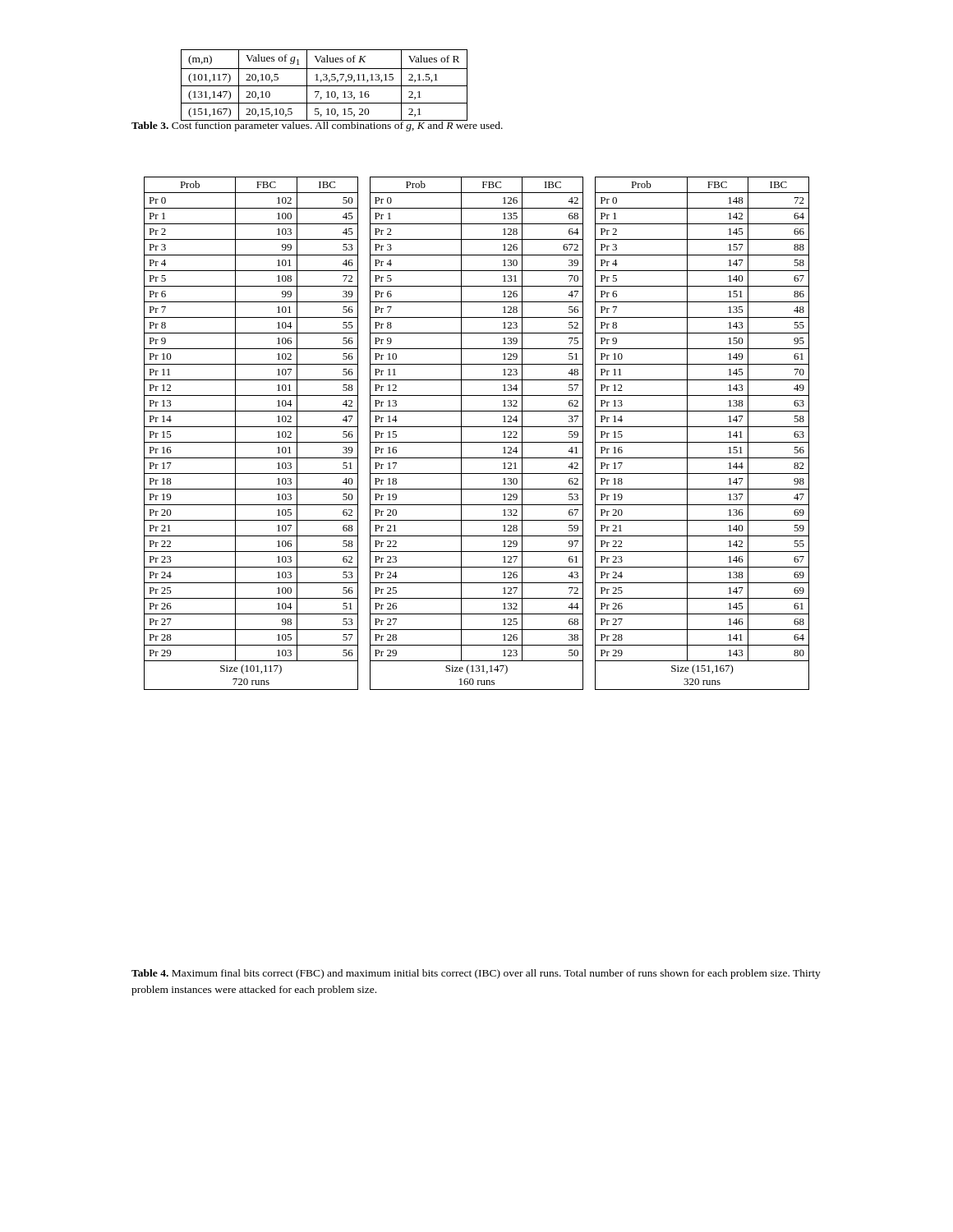Click on the table containing "7, 10, 13,"
This screenshot has height=1232, width=953.
click(324, 85)
